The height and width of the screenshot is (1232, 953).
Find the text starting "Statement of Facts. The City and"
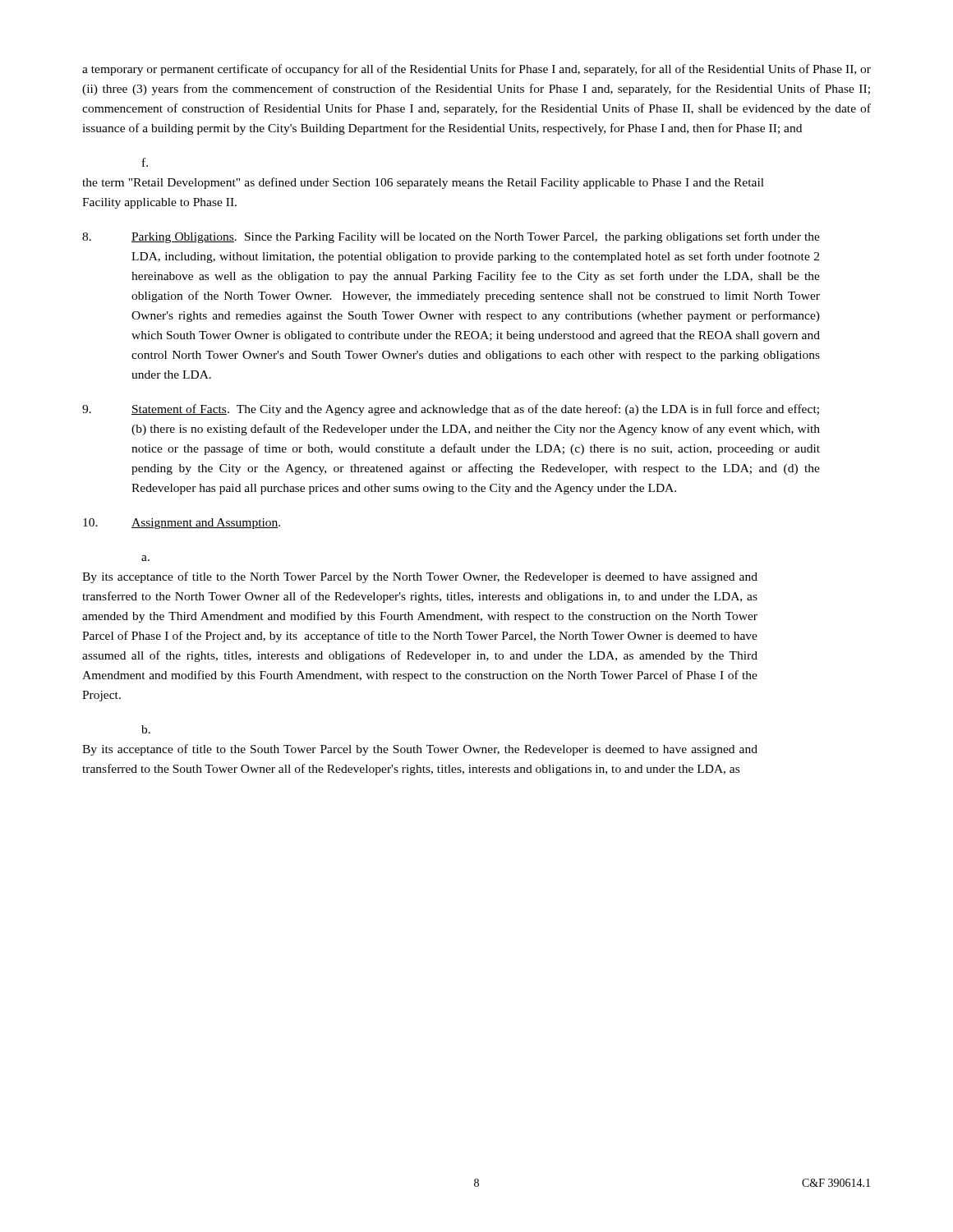(451, 449)
